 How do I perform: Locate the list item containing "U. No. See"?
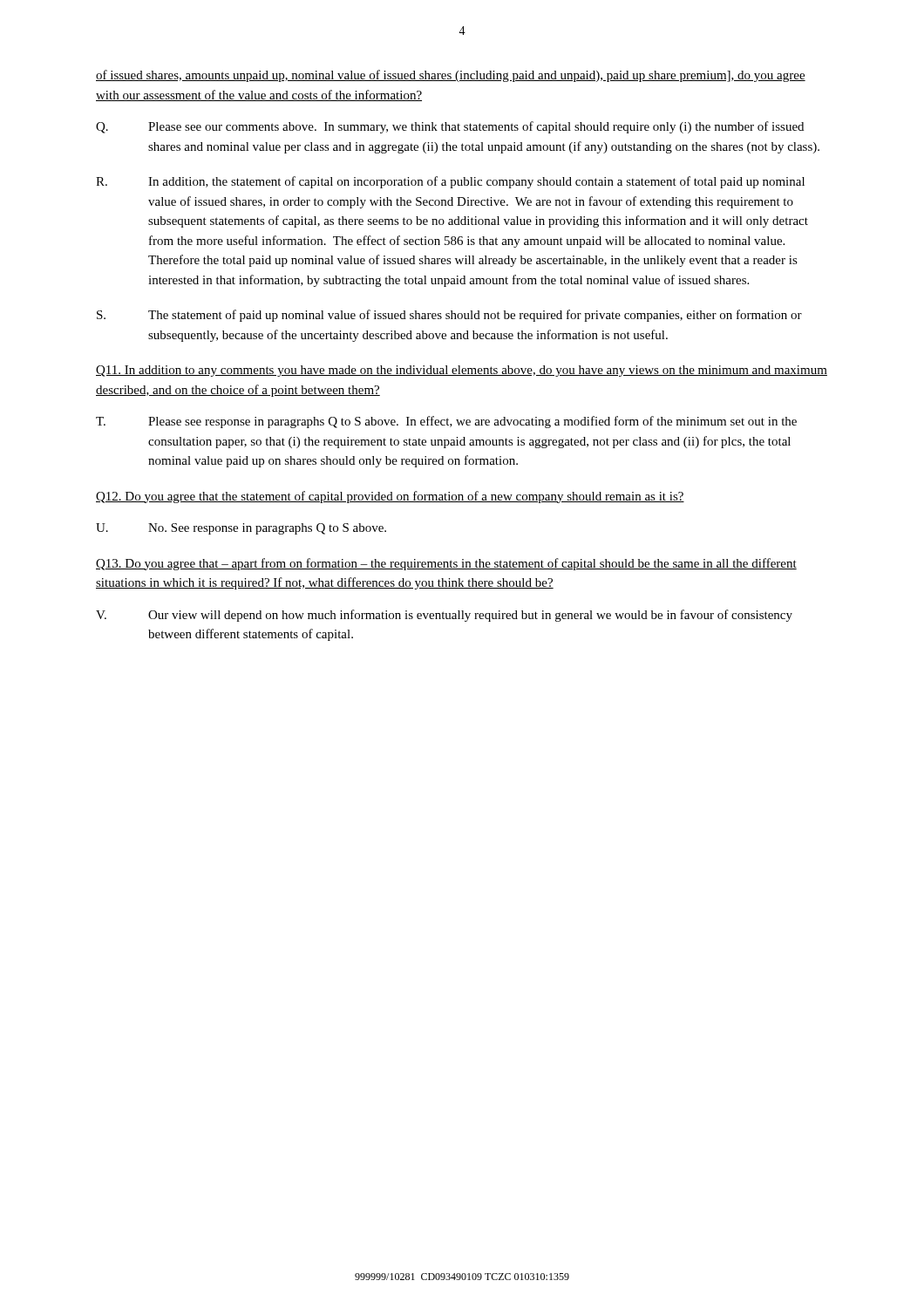241,529
